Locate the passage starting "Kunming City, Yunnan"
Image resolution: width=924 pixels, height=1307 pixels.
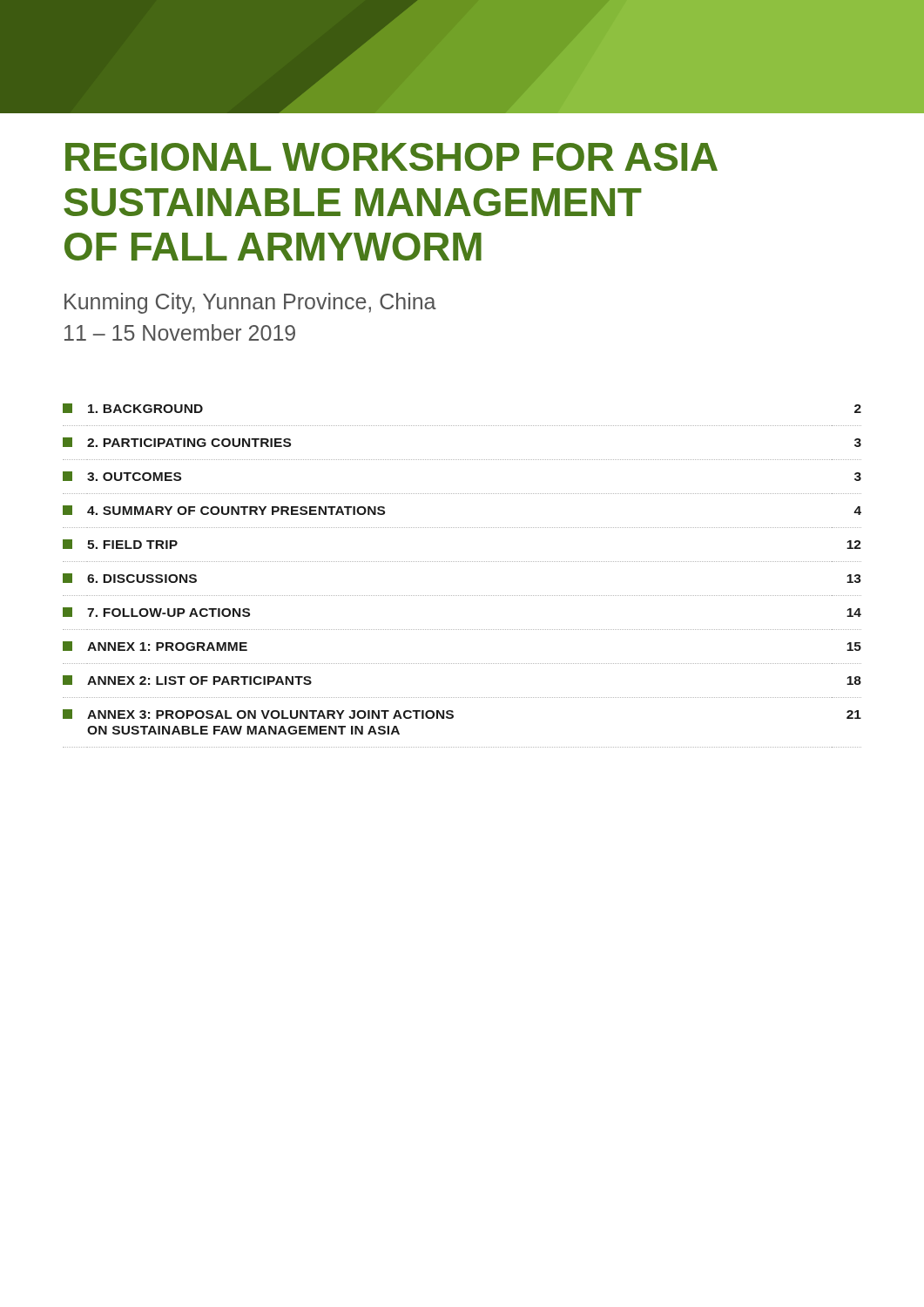(249, 317)
